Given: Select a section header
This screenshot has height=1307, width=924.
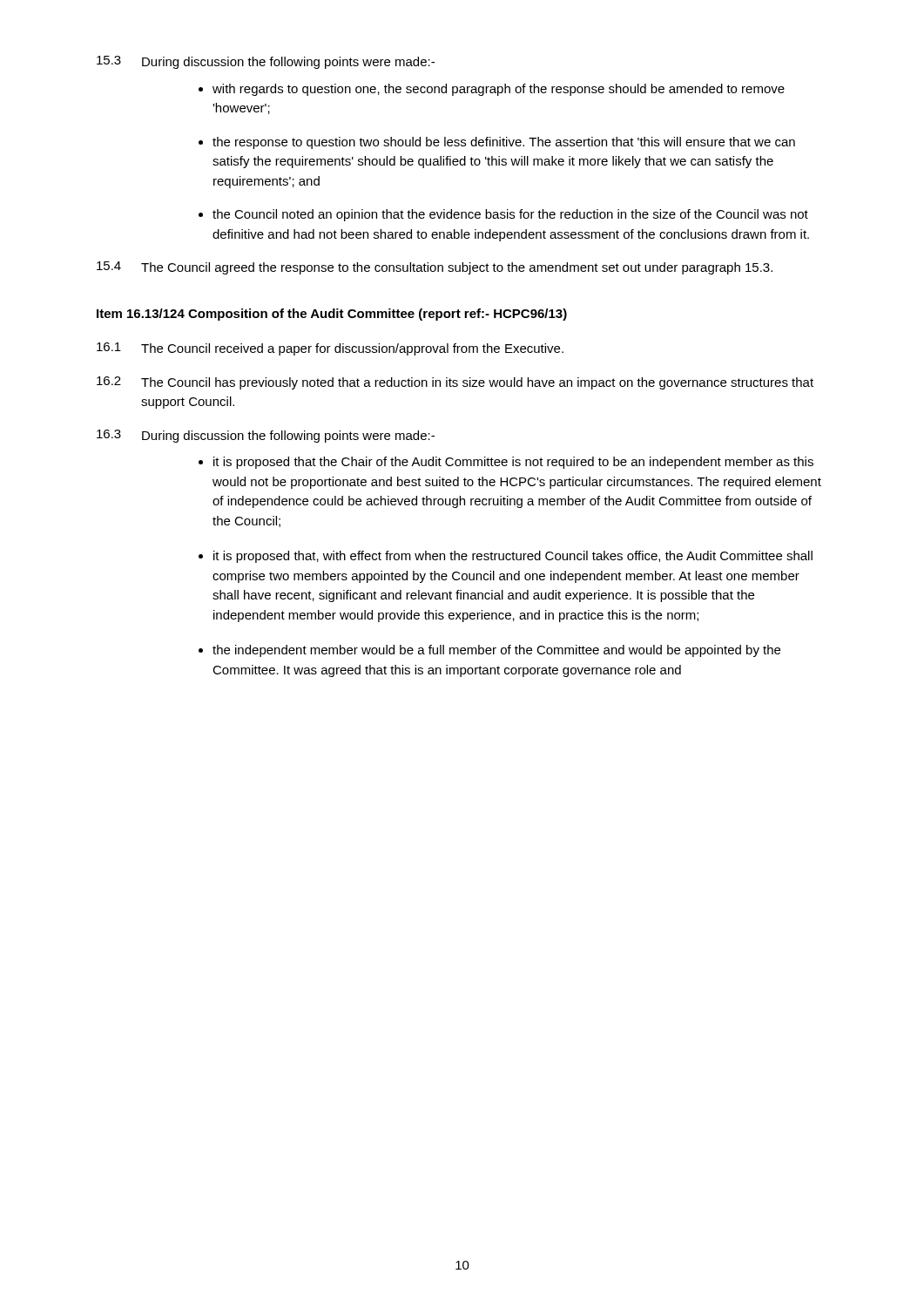Looking at the screenshot, I should point(331,313).
